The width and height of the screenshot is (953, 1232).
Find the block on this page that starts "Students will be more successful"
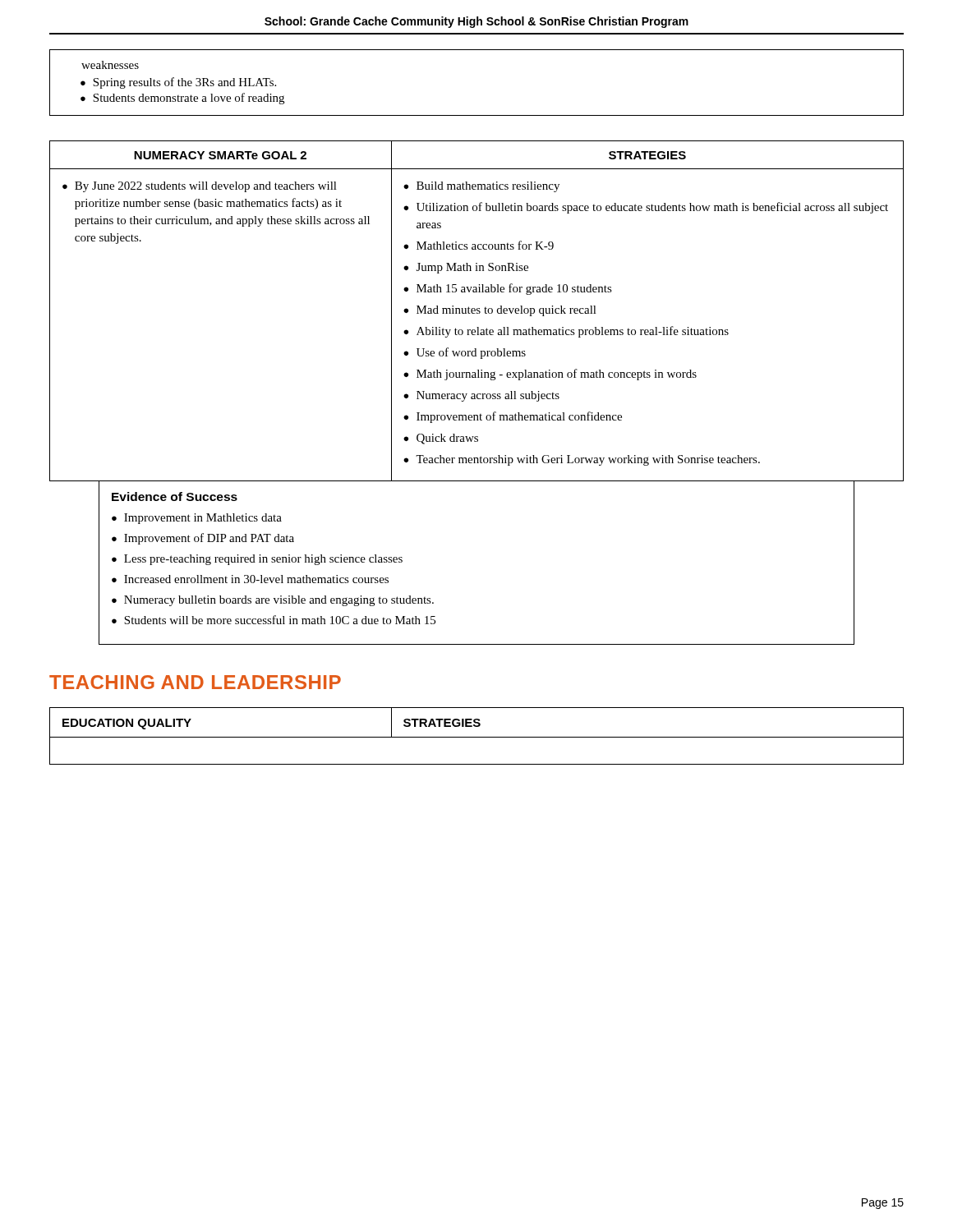pyautogui.click(x=280, y=620)
